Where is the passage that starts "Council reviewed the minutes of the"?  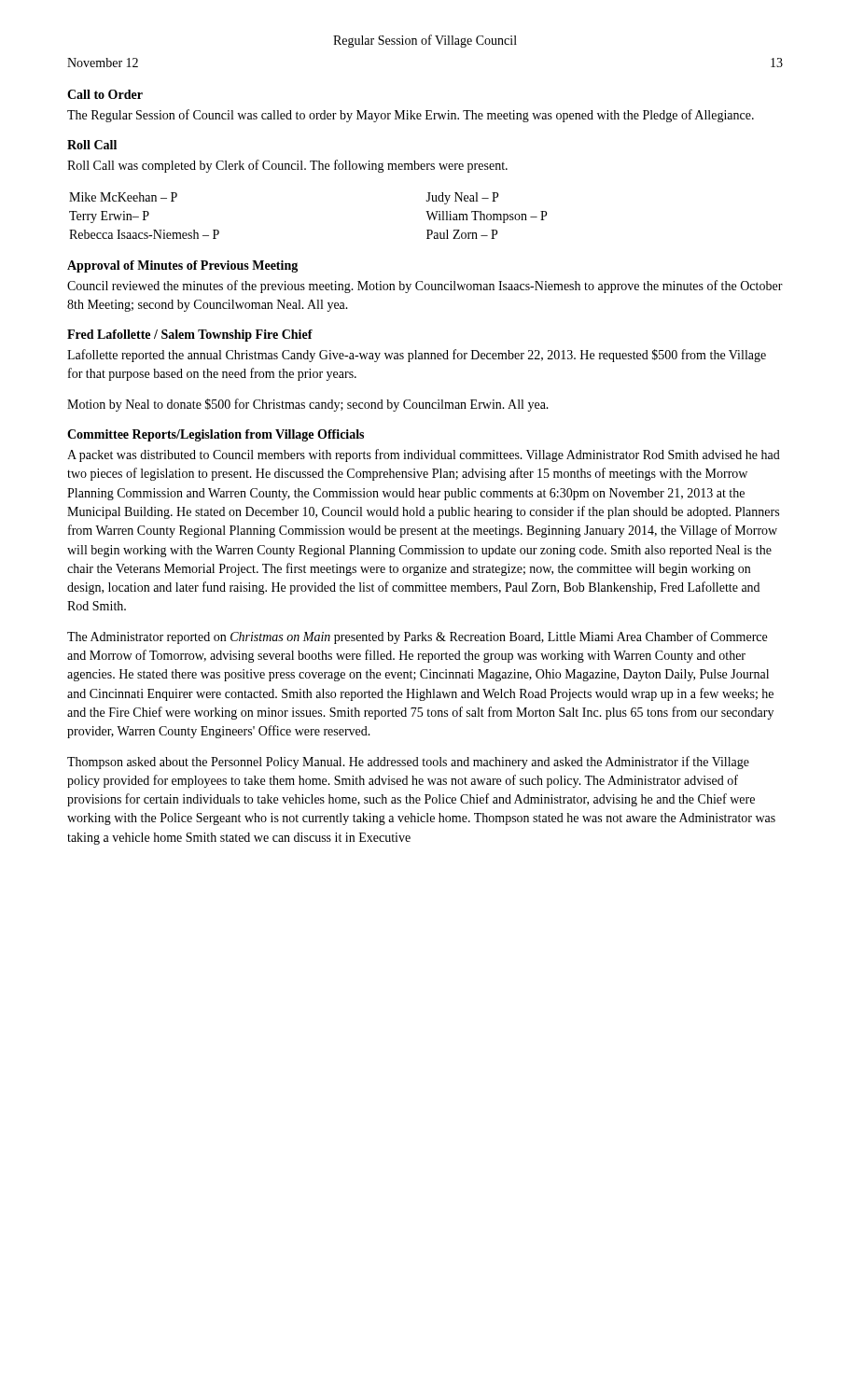pos(425,296)
